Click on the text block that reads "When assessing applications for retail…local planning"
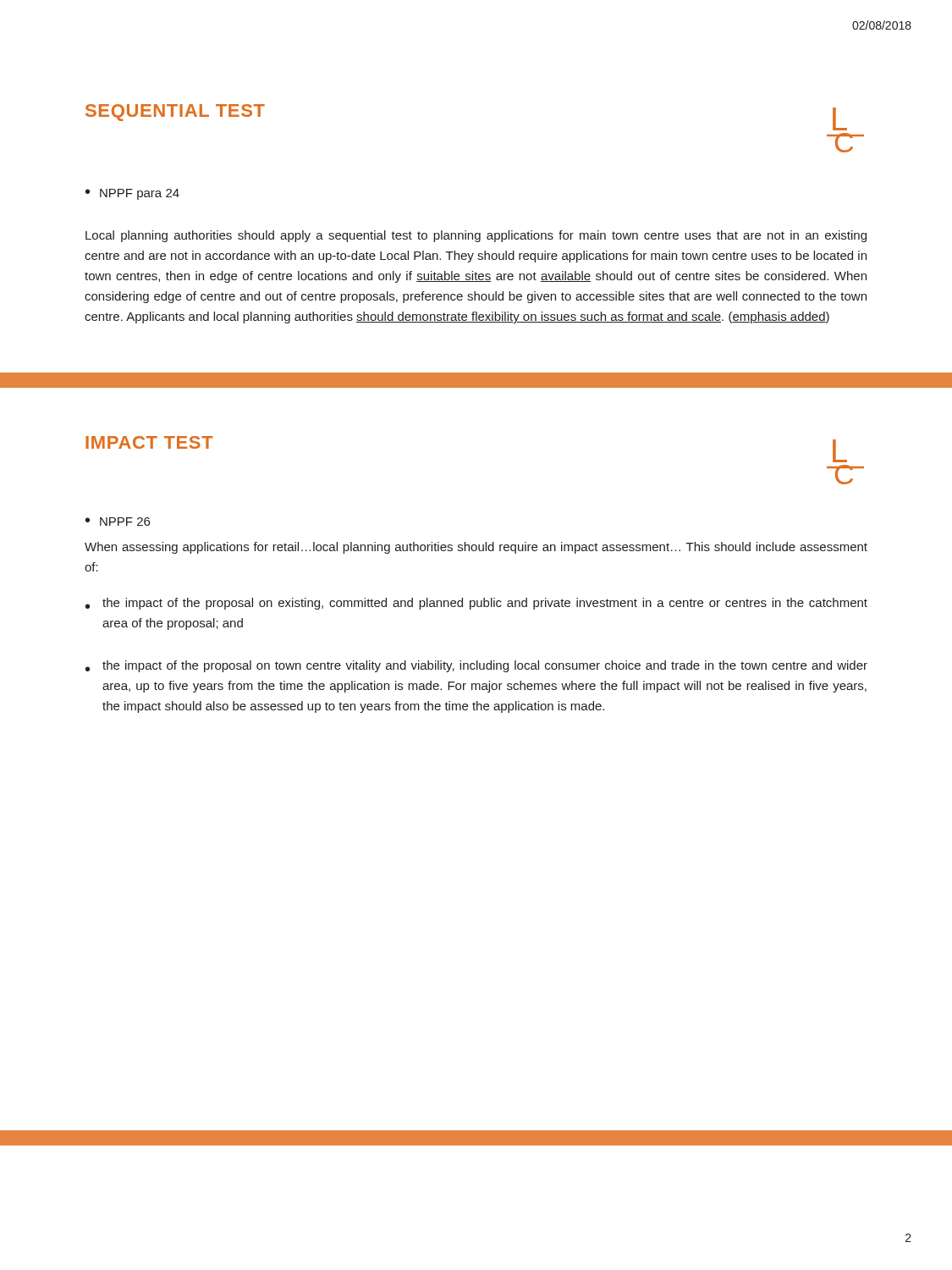Image resolution: width=952 pixels, height=1270 pixels. 476,557
